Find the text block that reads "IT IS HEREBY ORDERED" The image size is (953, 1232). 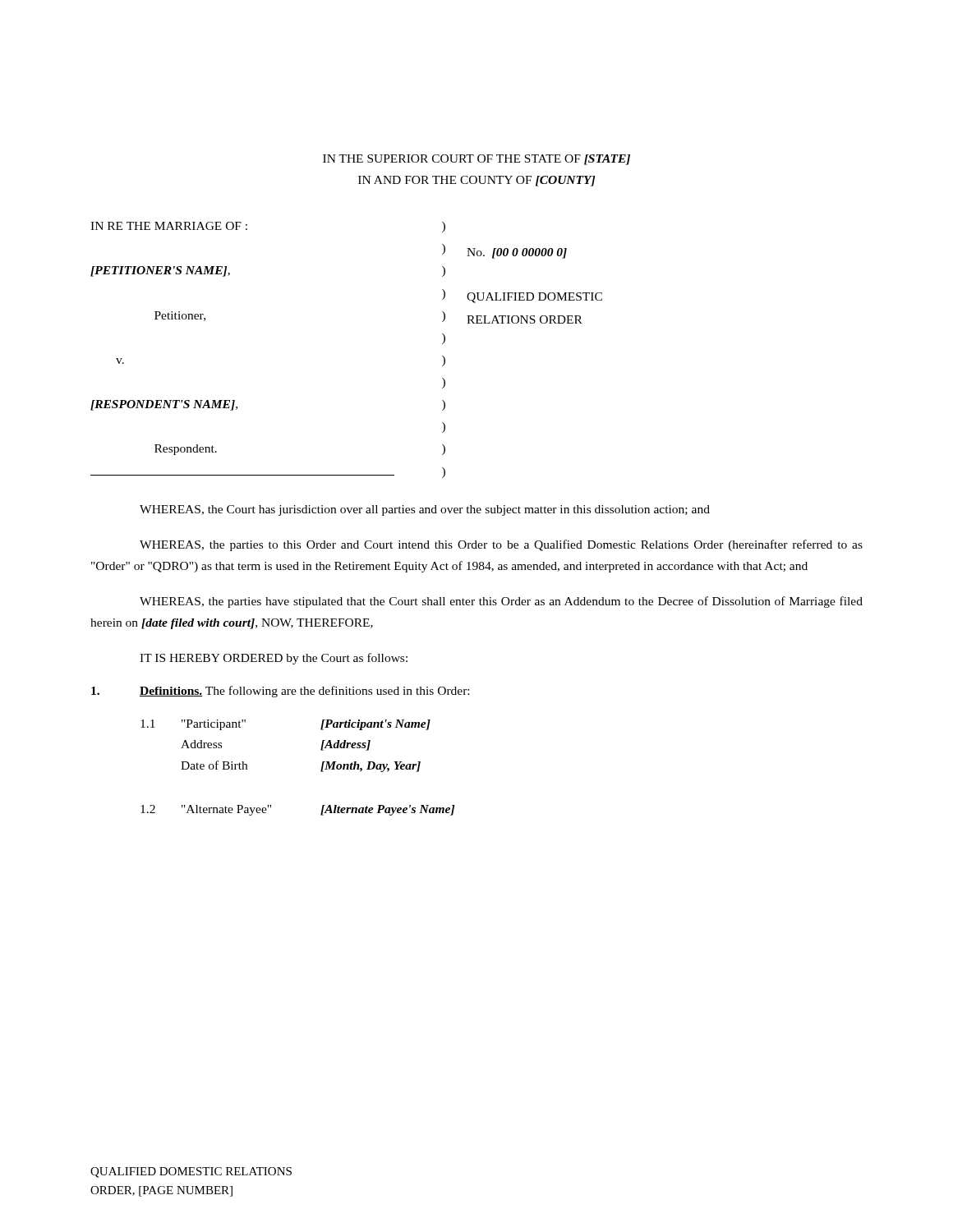point(274,658)
